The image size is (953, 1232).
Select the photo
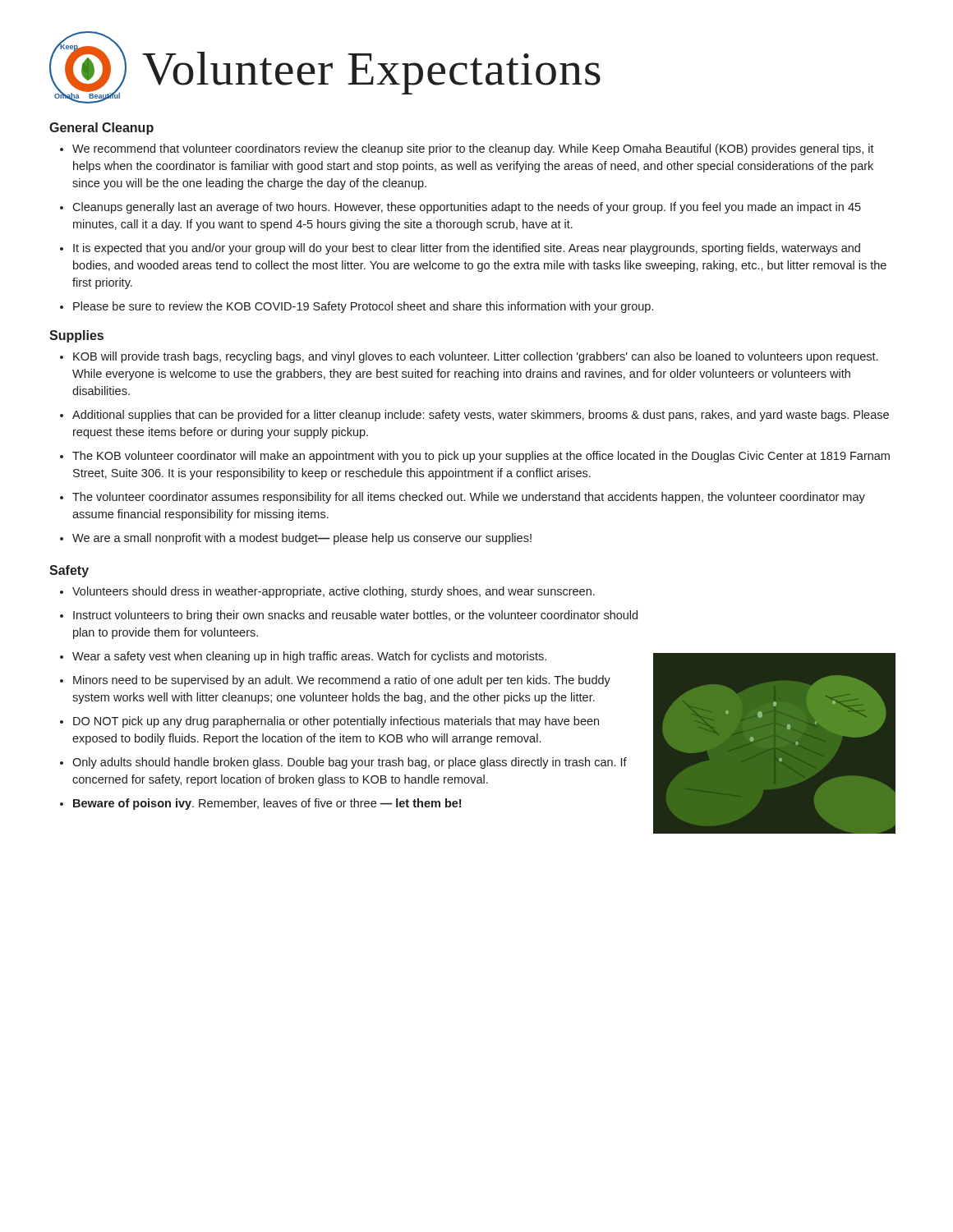point(774,745)
